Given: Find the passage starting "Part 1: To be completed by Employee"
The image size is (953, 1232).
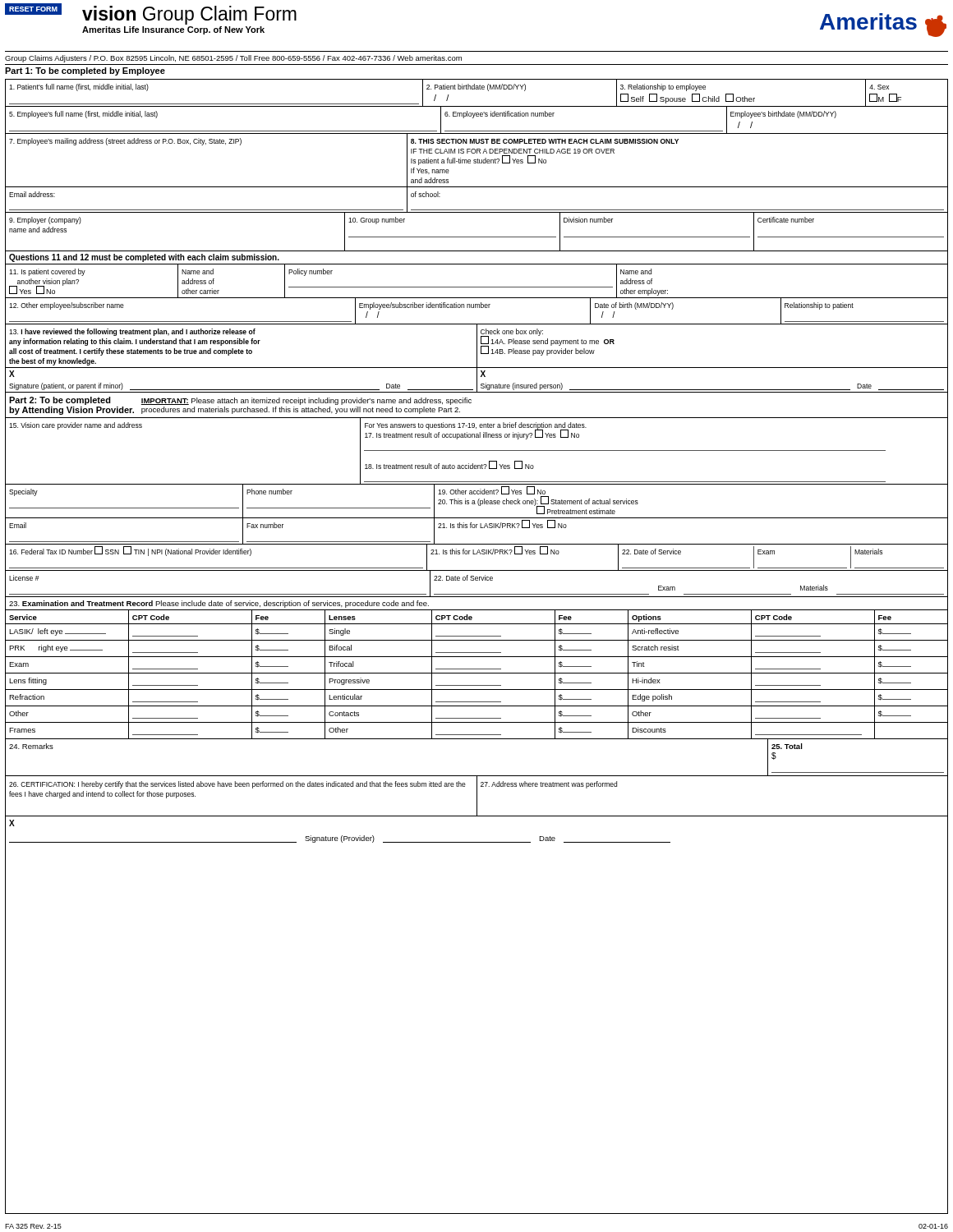Looking at the screenshot, I should click(x=85, y=71).
